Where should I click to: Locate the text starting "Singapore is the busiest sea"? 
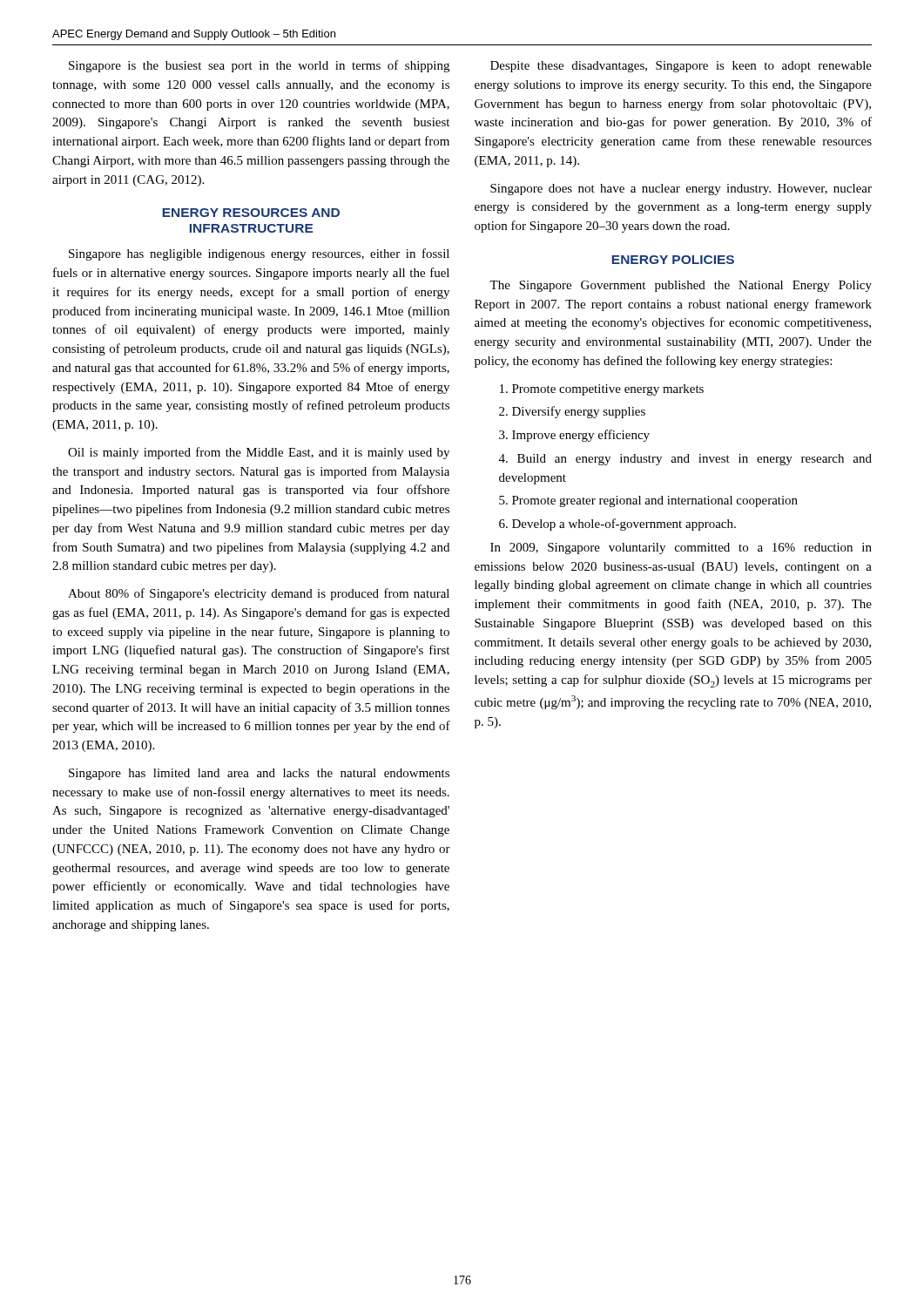[251, 123]
